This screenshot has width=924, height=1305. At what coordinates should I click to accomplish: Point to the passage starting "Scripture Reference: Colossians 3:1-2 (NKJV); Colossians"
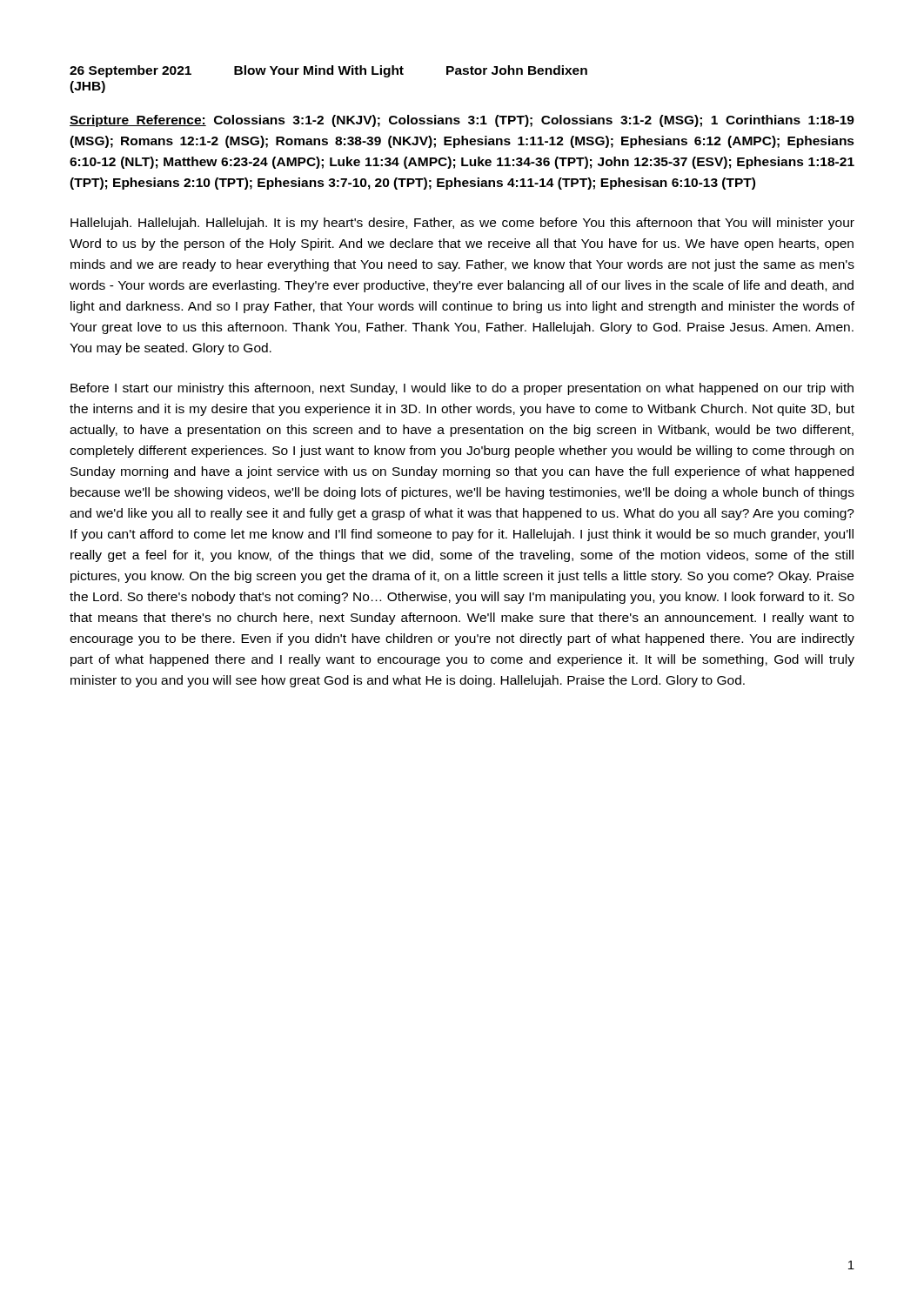pyautogui.click(x=462, y=151)
